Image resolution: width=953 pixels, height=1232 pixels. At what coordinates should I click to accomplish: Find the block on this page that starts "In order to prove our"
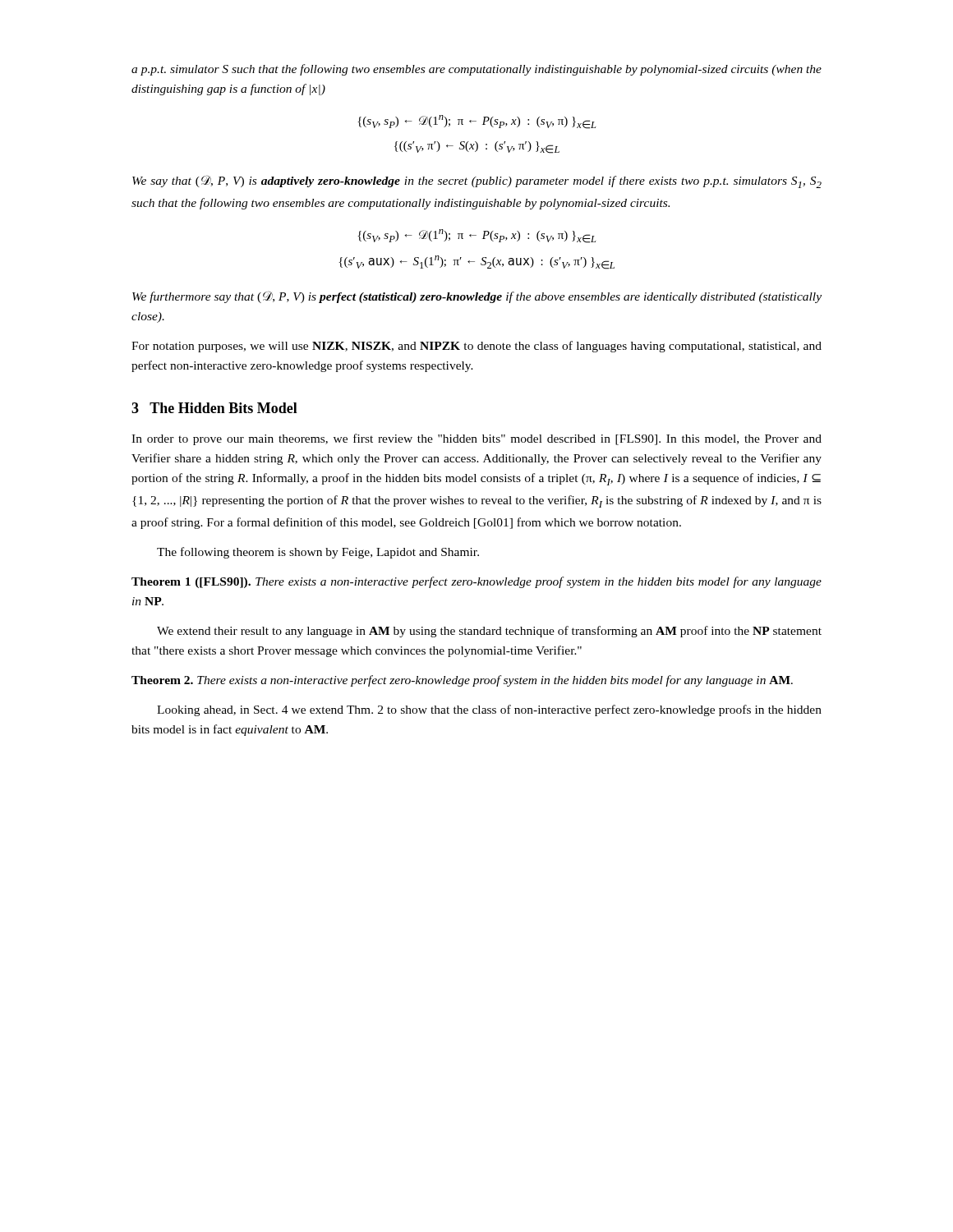click(x=476, y=480)
